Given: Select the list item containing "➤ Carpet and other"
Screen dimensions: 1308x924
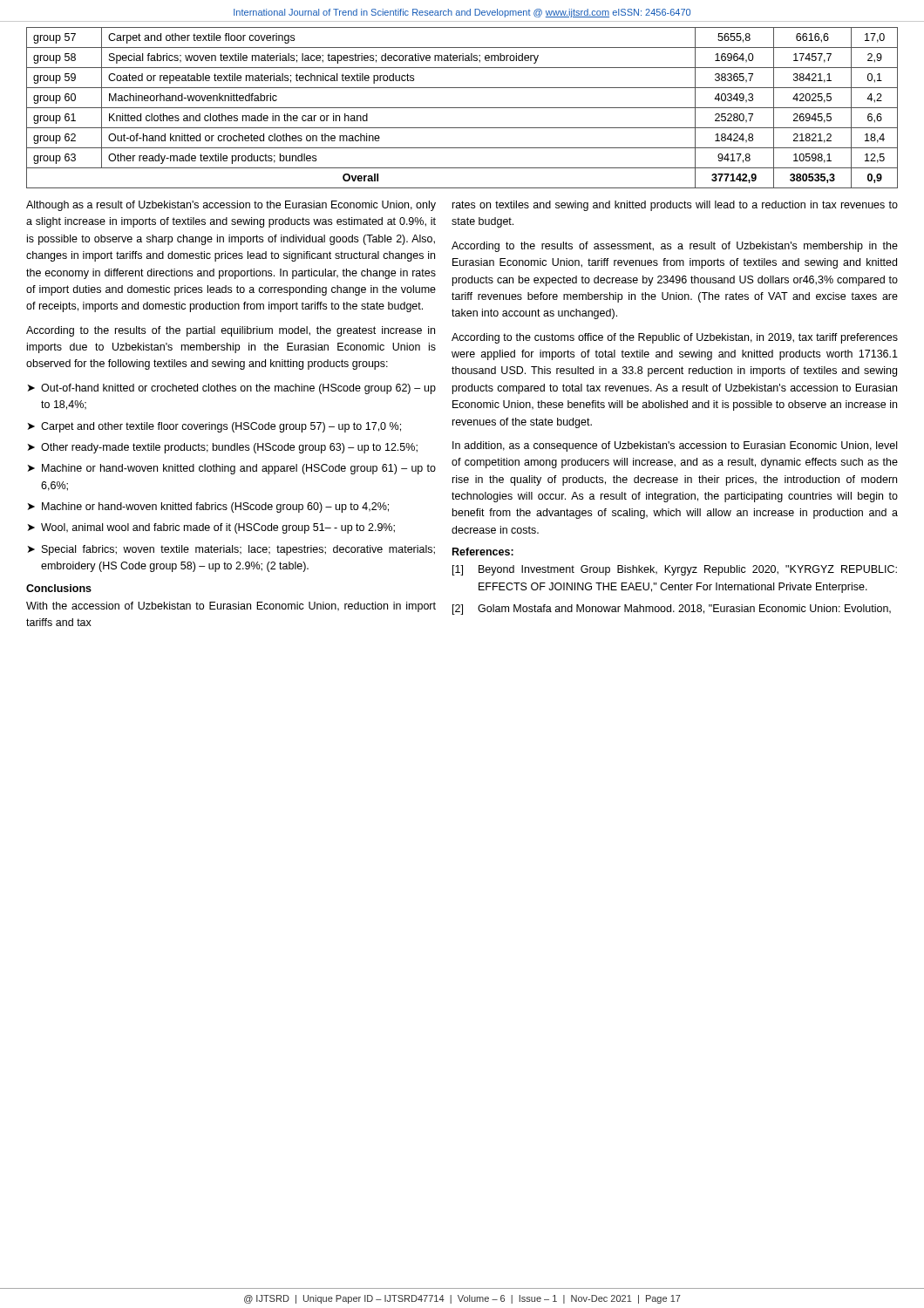Looking at the screenshot, I should [214, 427].
